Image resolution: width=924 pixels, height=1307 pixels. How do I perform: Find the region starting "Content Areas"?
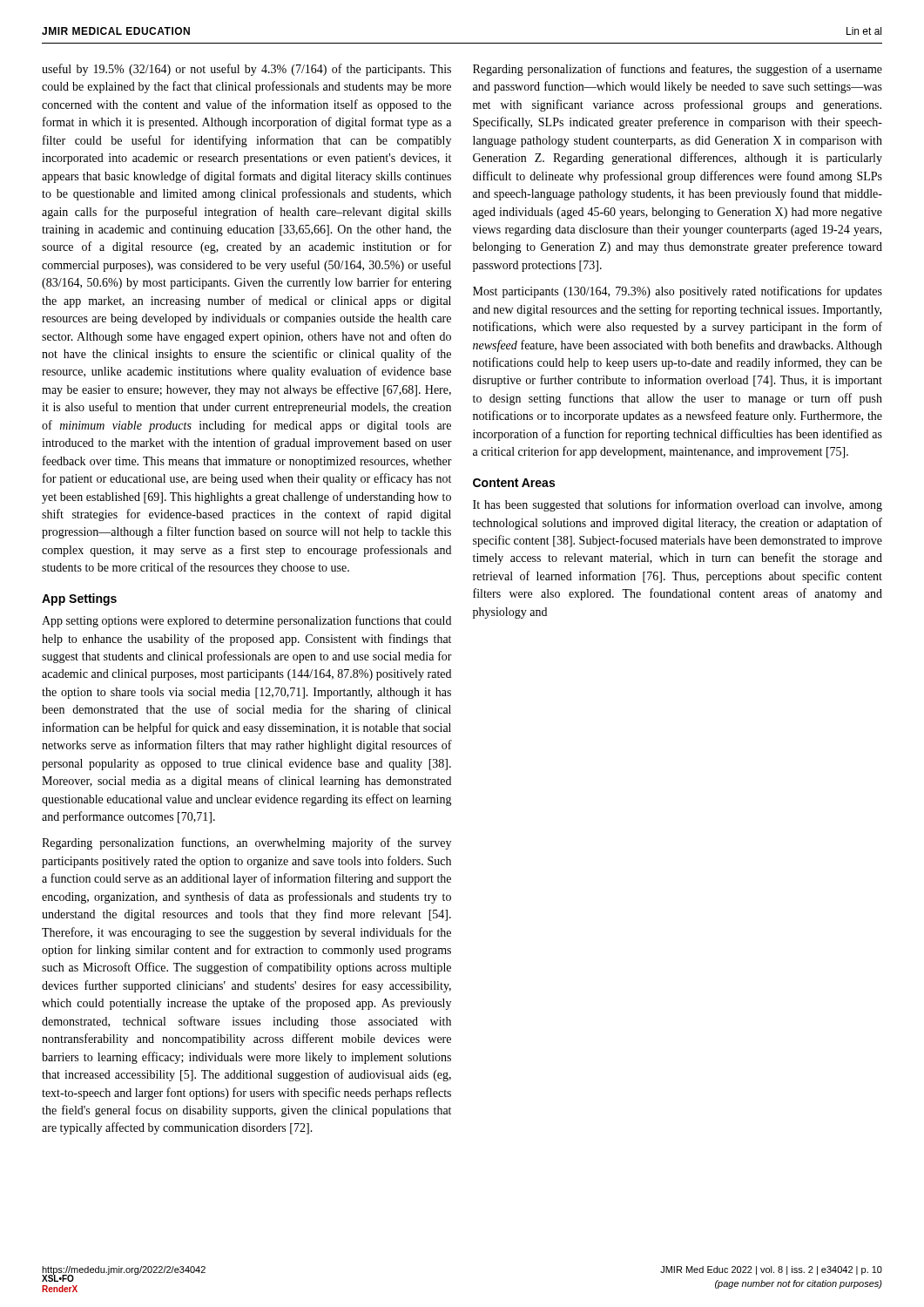(514, 482)
